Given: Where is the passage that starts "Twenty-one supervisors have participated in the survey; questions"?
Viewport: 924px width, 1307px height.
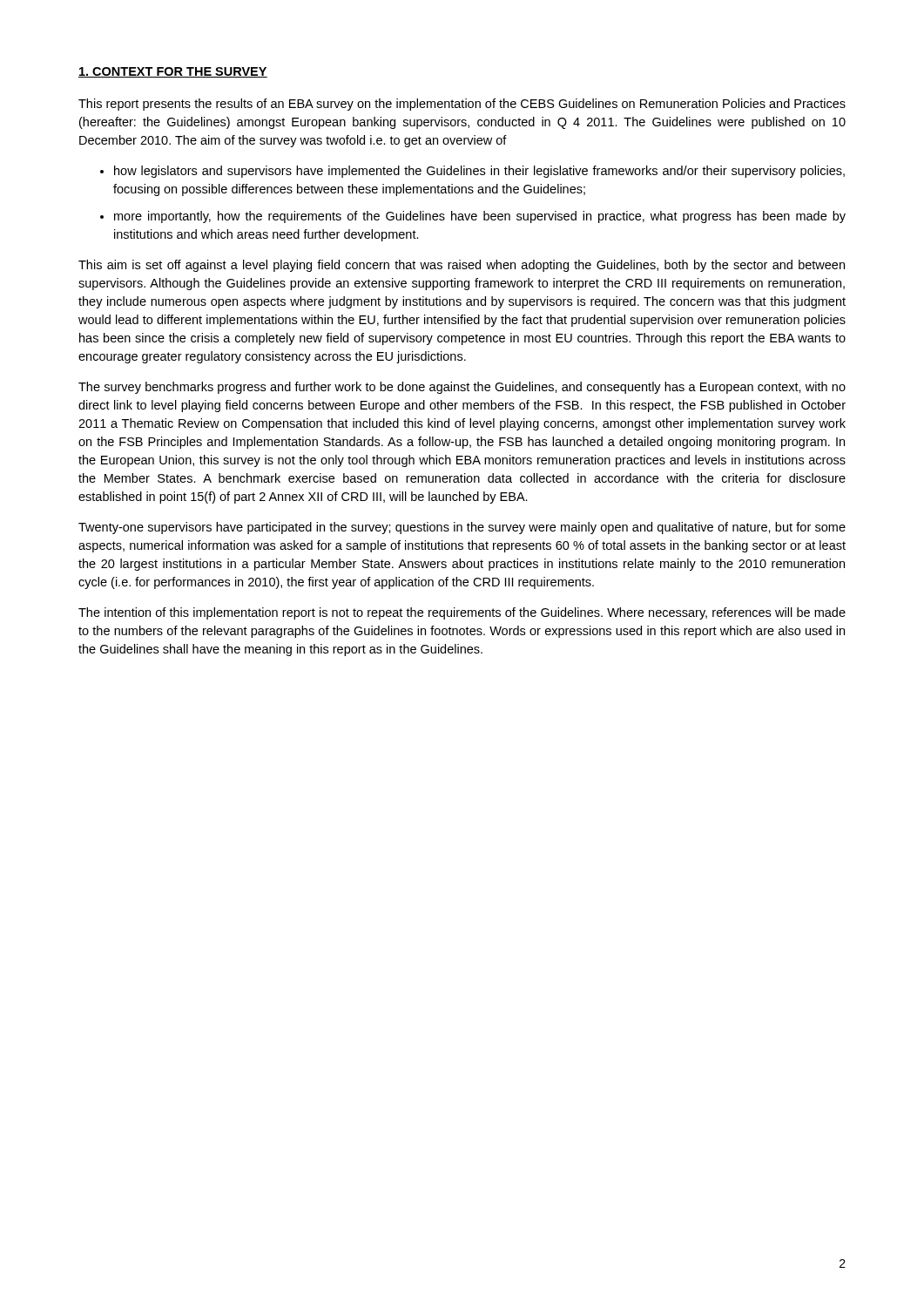Looking at the screenshot, I should pyautogui.click(x=462, y=555).
